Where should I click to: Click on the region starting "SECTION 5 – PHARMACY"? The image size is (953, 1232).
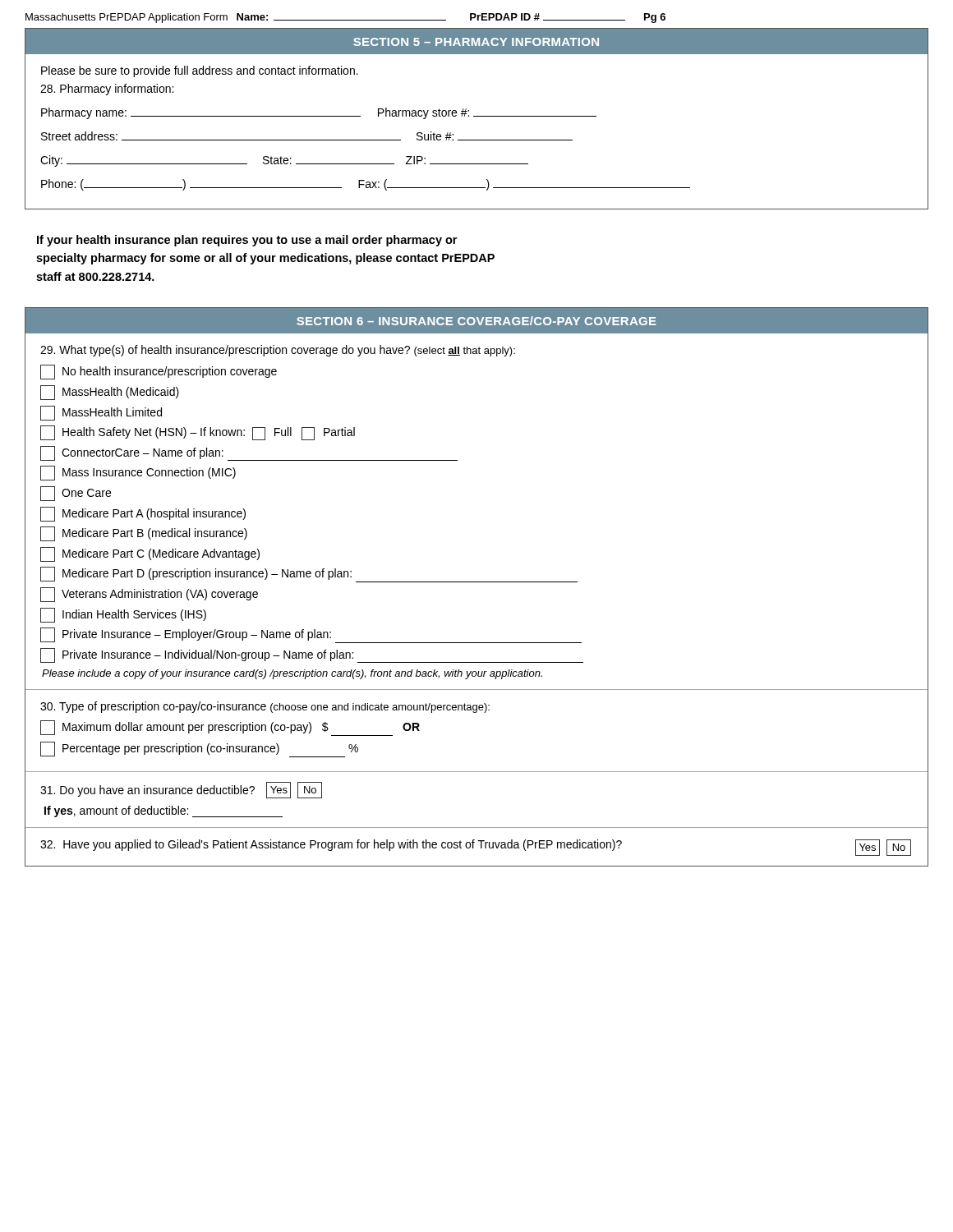tap(476, 41)
